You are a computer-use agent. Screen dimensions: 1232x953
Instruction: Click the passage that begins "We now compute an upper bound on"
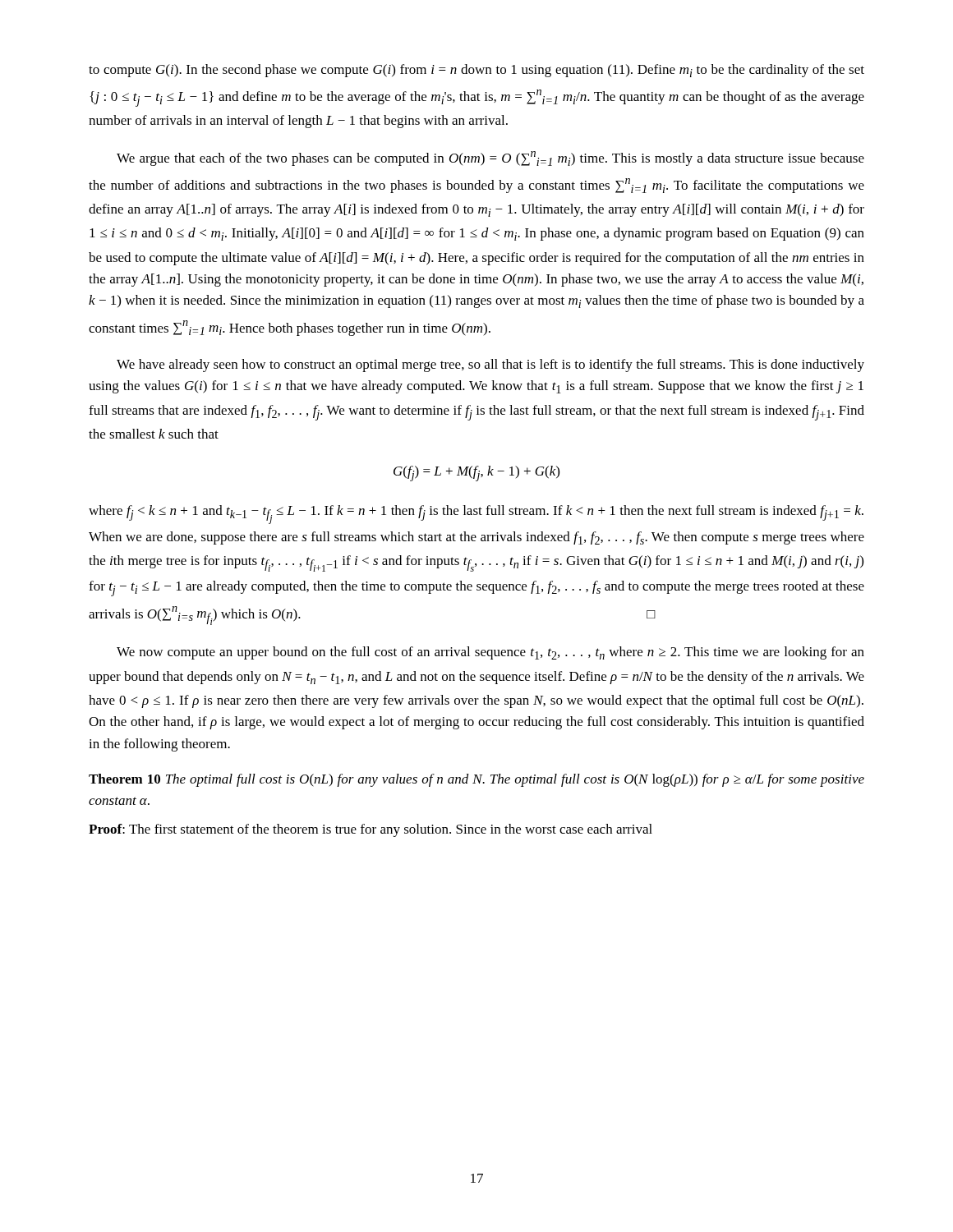[x=476, y=698]
